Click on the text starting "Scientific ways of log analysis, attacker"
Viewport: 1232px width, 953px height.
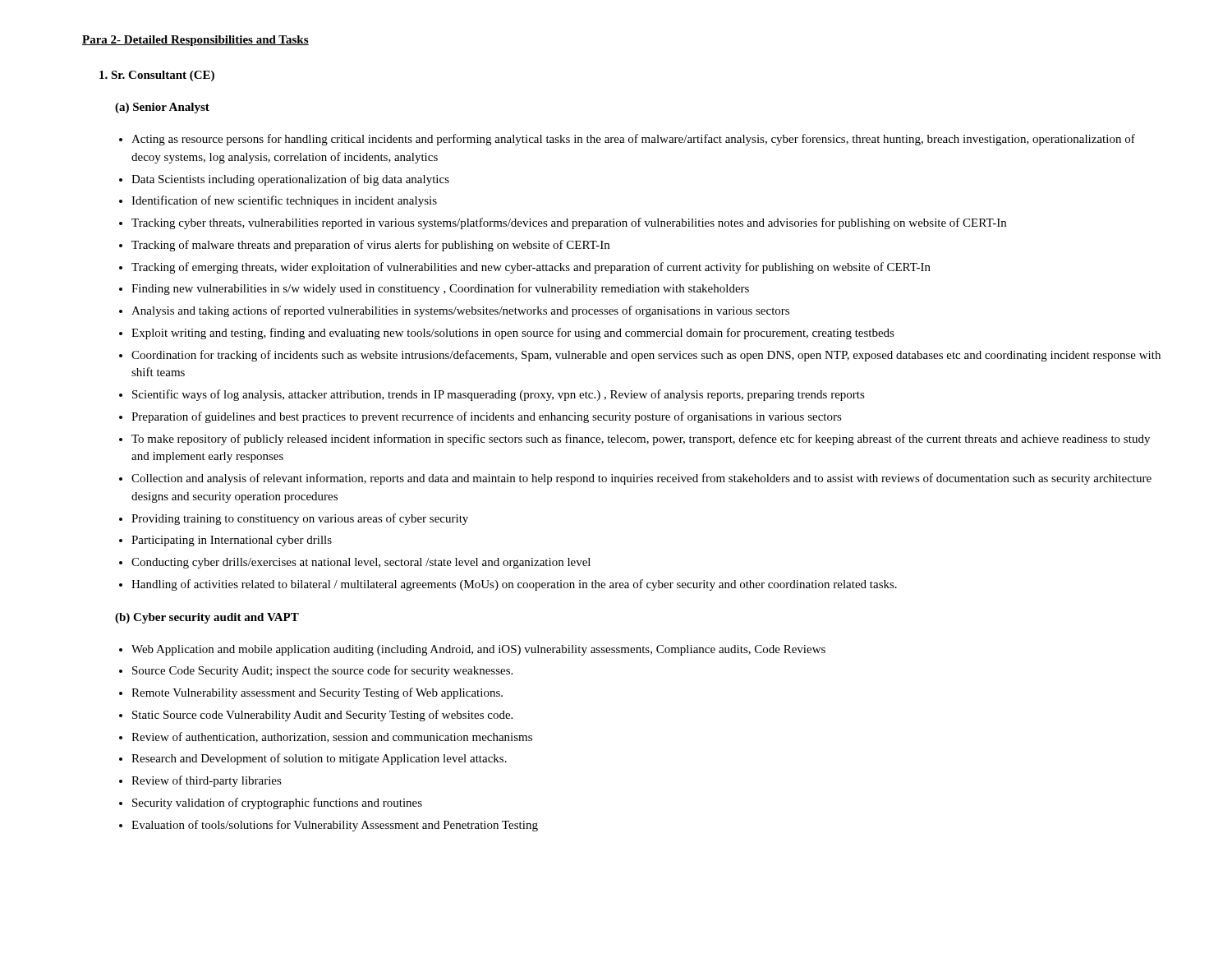coord(498,394)
